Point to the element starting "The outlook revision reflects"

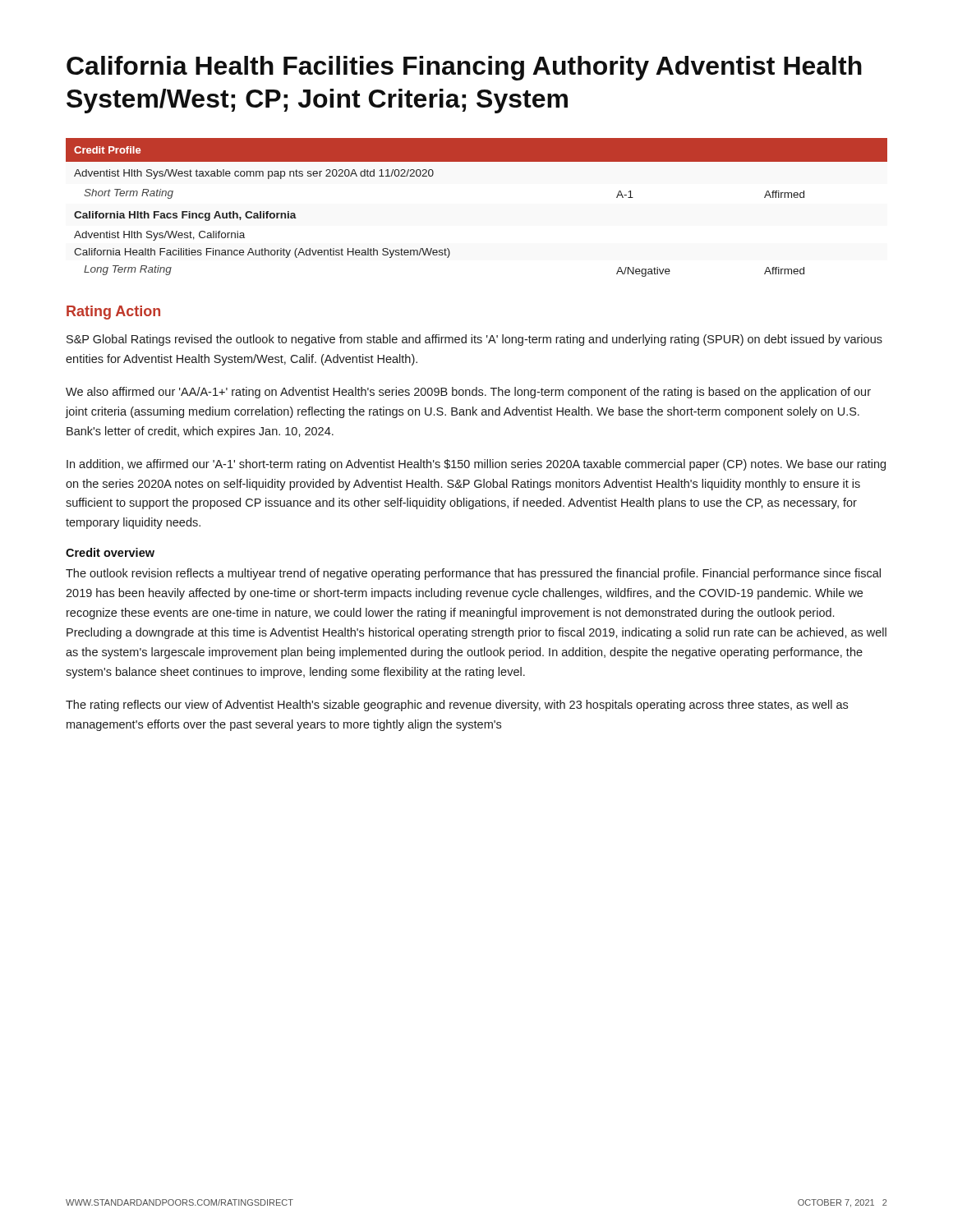click(476, 623)
